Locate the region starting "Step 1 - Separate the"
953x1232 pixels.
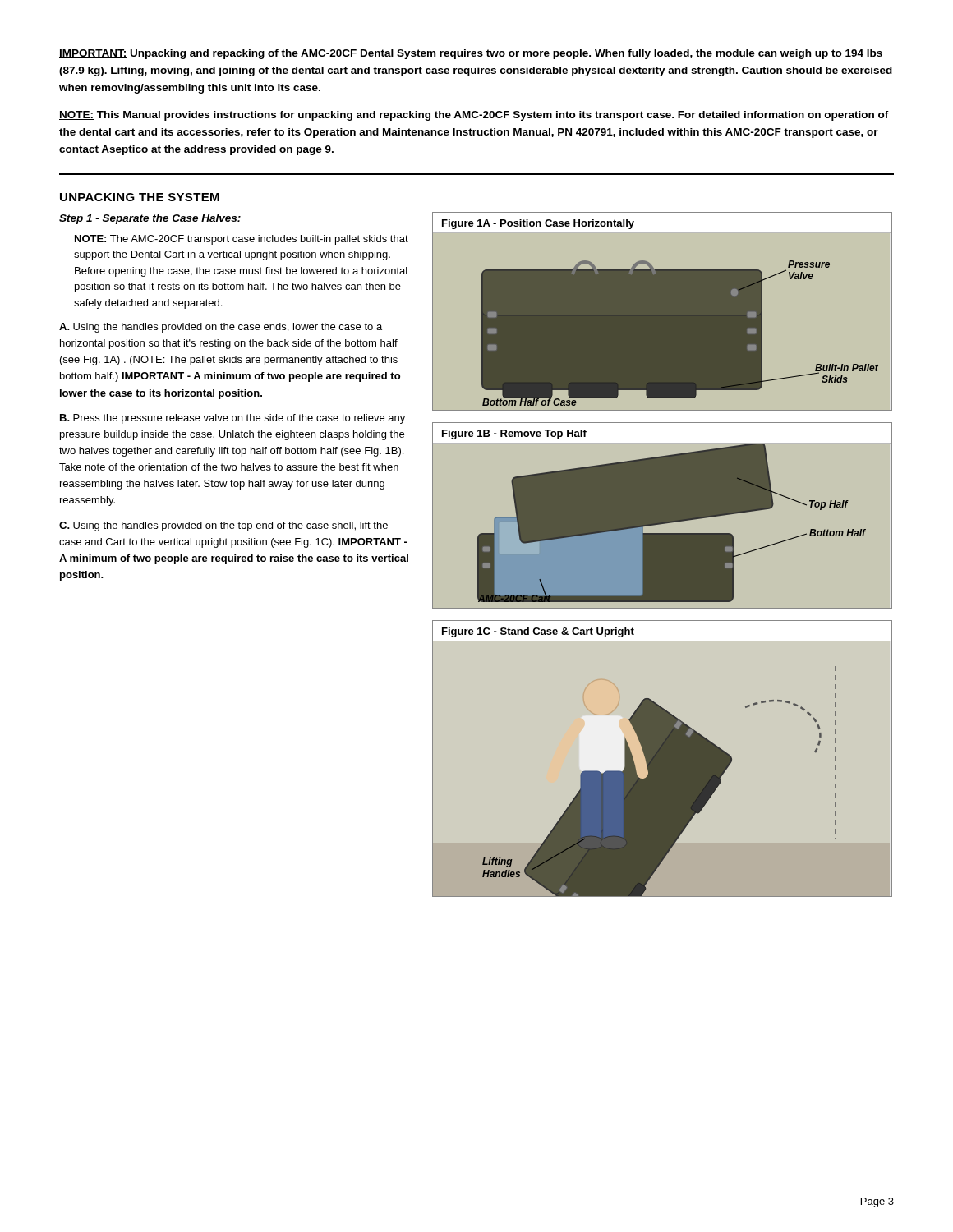(150, 218)
